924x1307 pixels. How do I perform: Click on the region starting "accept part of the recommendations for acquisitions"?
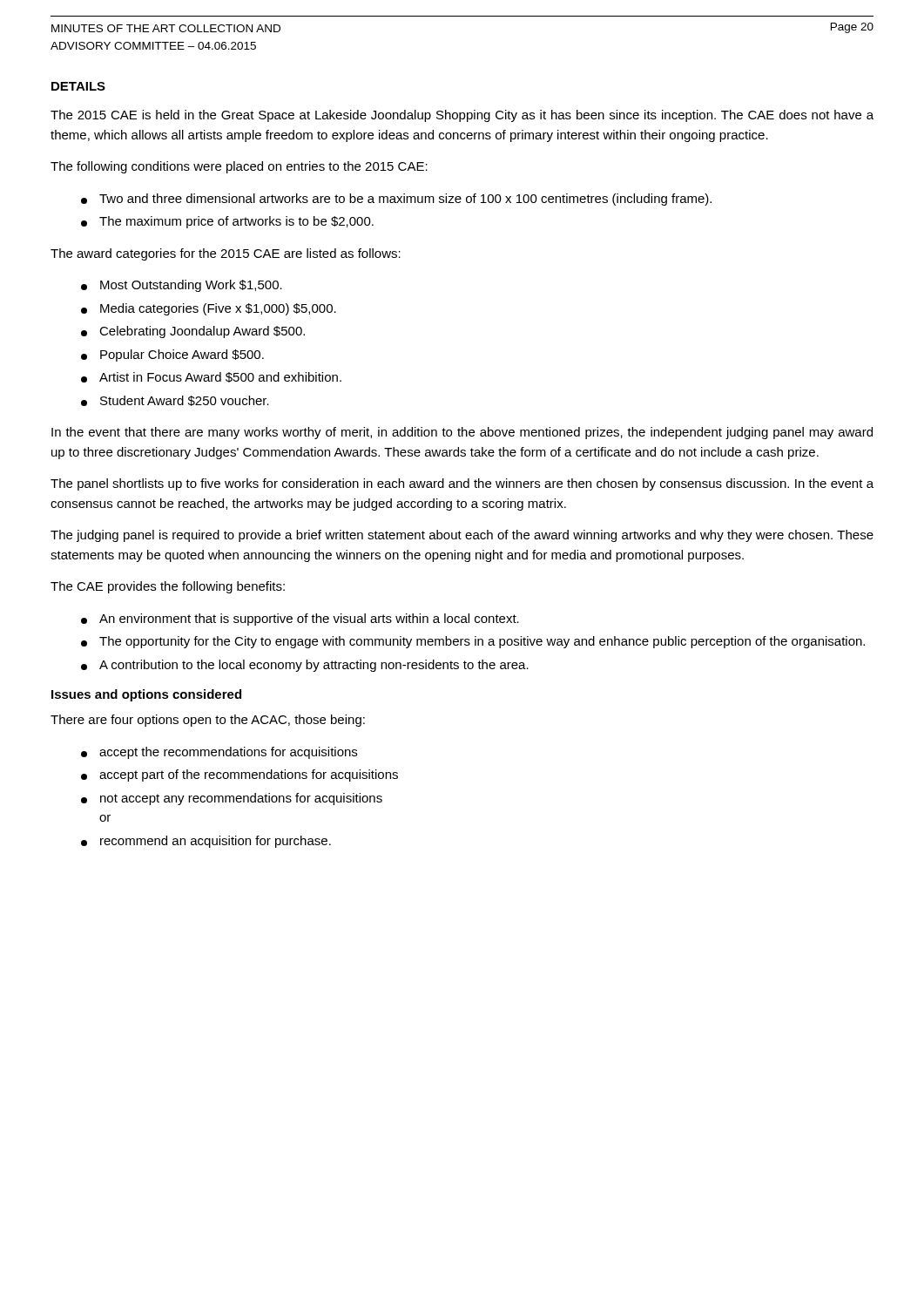click(x=239, y=775)
